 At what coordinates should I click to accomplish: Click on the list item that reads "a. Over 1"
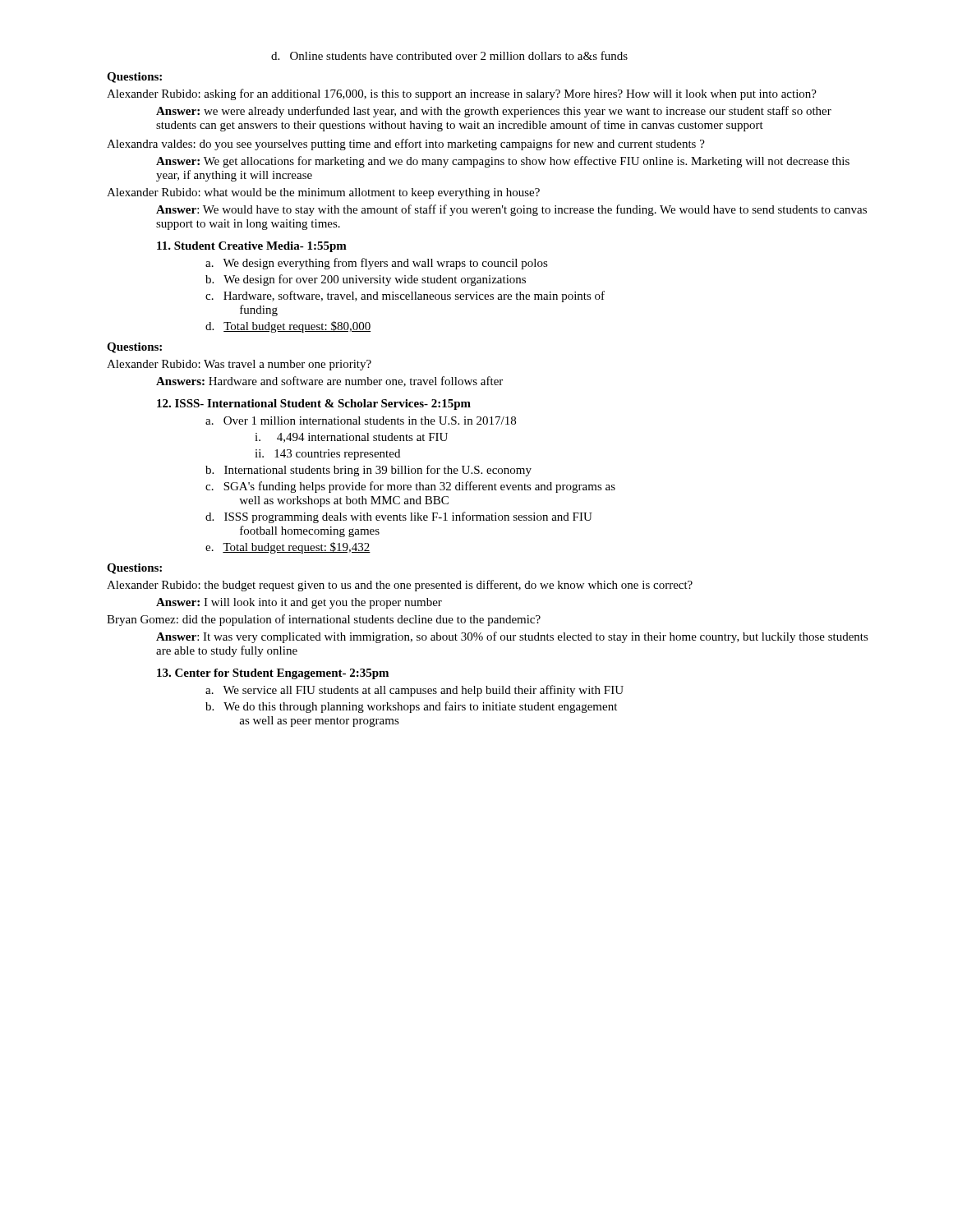pyautogui.click(x=361, y=421)
